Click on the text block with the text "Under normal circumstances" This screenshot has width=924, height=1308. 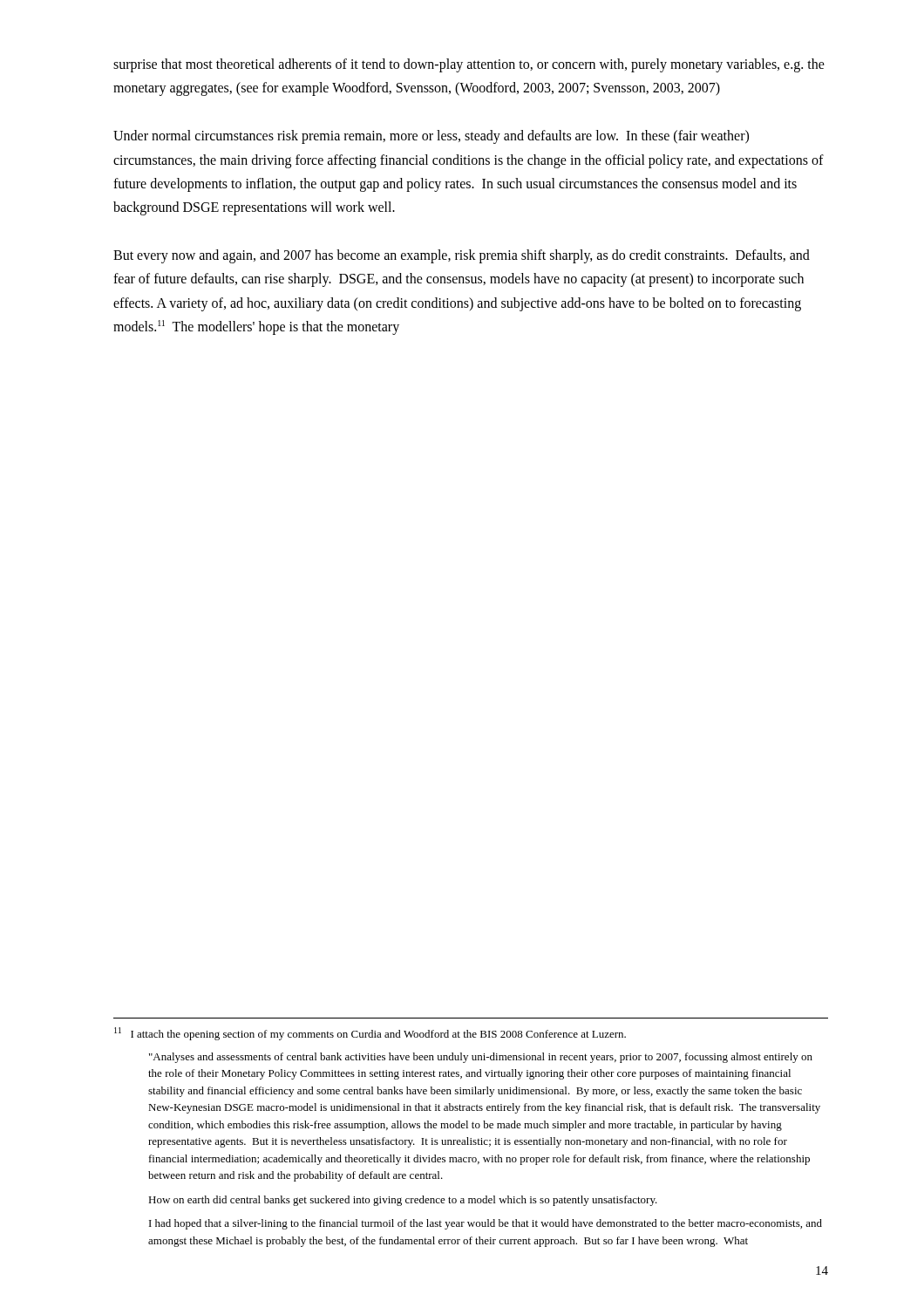coord(468,171)
